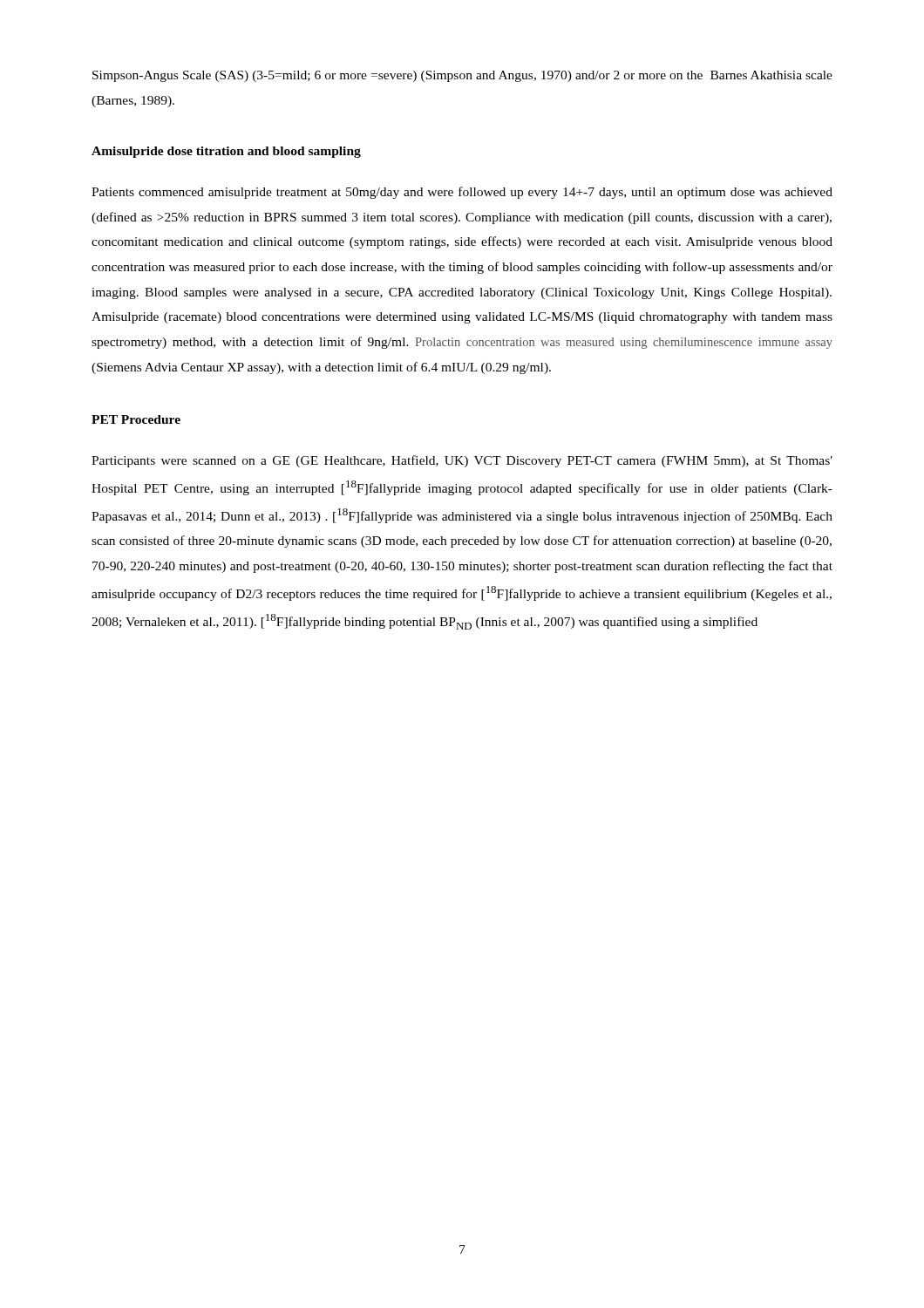This screenshot has height=1308, width=924.
Task: Click on the element starting "Patients commenced amisulpride treatment at 50mg/day and were"
Action: pyautogui.click(x=462, y=280)
